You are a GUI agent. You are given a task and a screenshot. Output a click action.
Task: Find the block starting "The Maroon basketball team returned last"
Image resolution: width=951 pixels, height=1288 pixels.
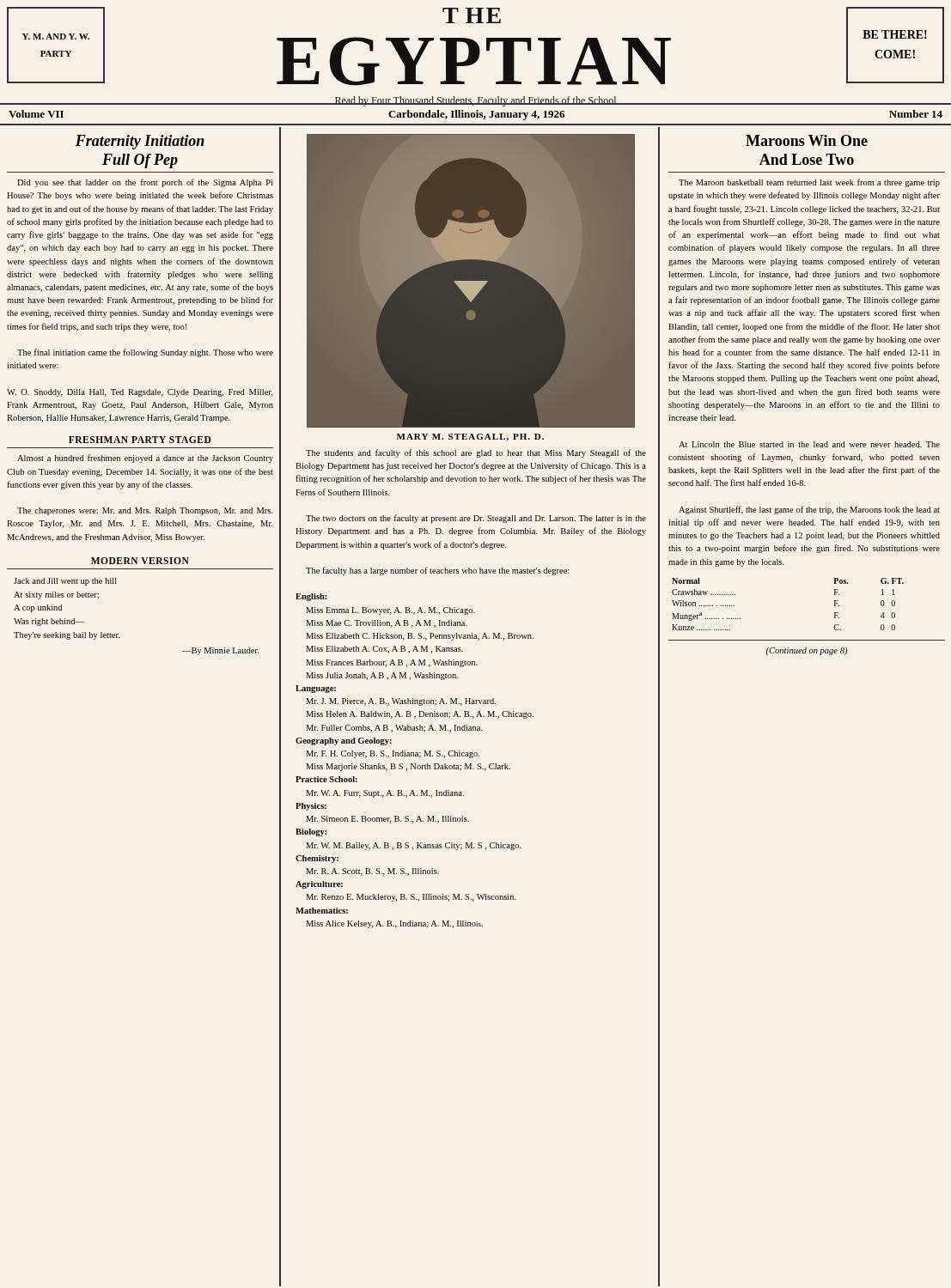click(x=804, y=372)
